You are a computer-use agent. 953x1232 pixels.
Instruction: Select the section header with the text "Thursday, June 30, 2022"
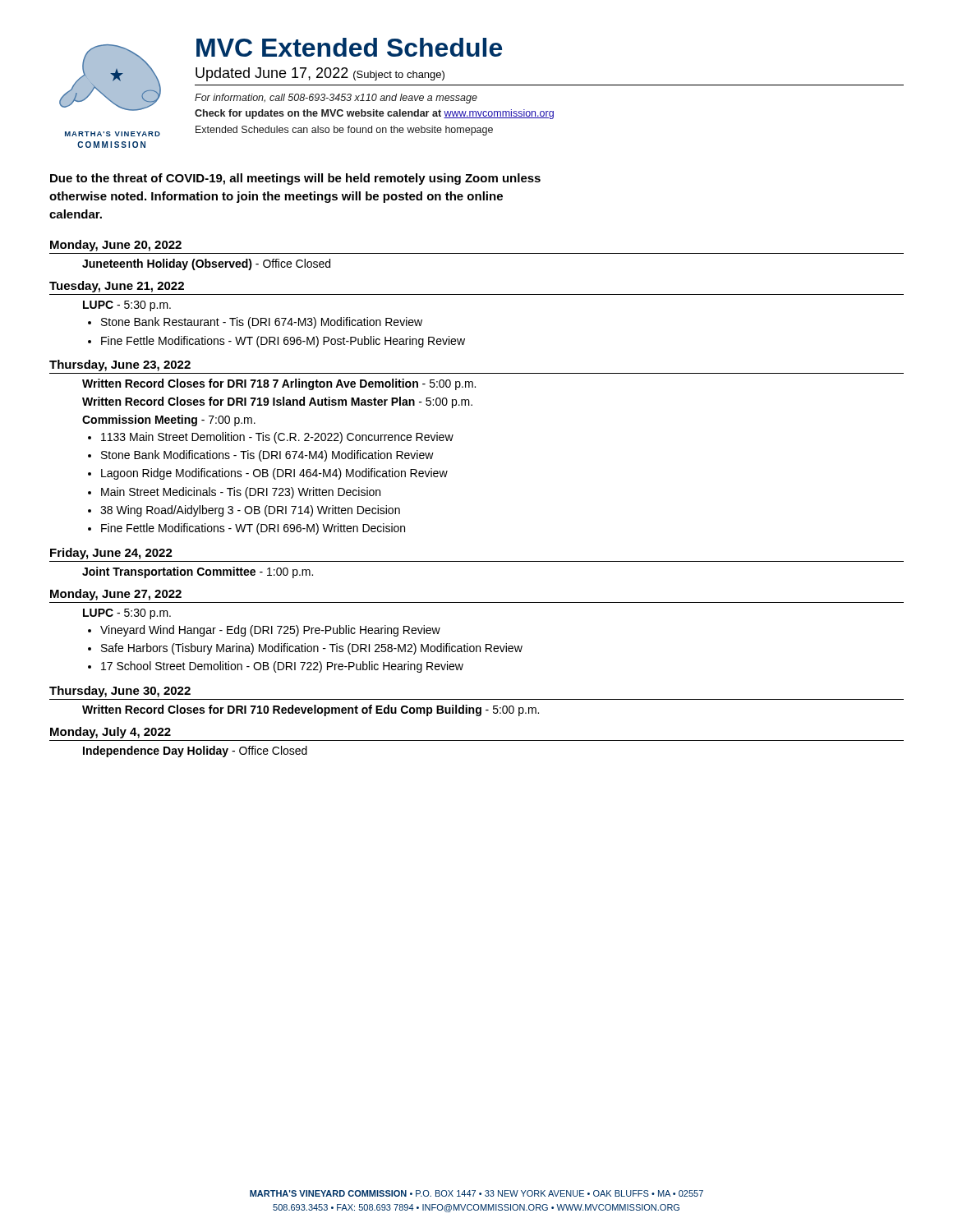click(120, 690)
